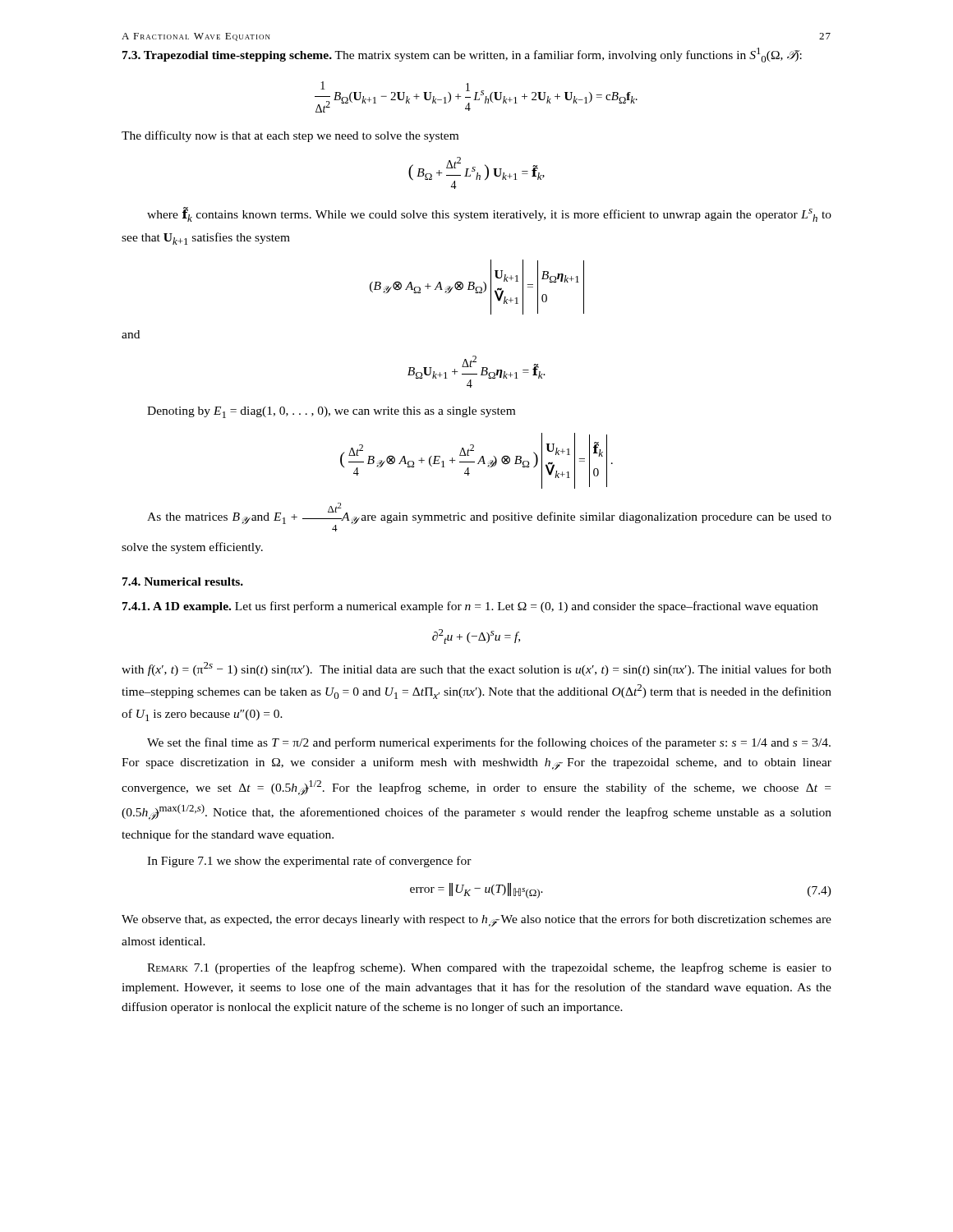Image resolution: width=953 pixels, height=1232 pixels.
Task: Click where it says "BΩUk+1 + Δt2 4 BΩηk+1 = f̃k."
Action: pos(476,372)
